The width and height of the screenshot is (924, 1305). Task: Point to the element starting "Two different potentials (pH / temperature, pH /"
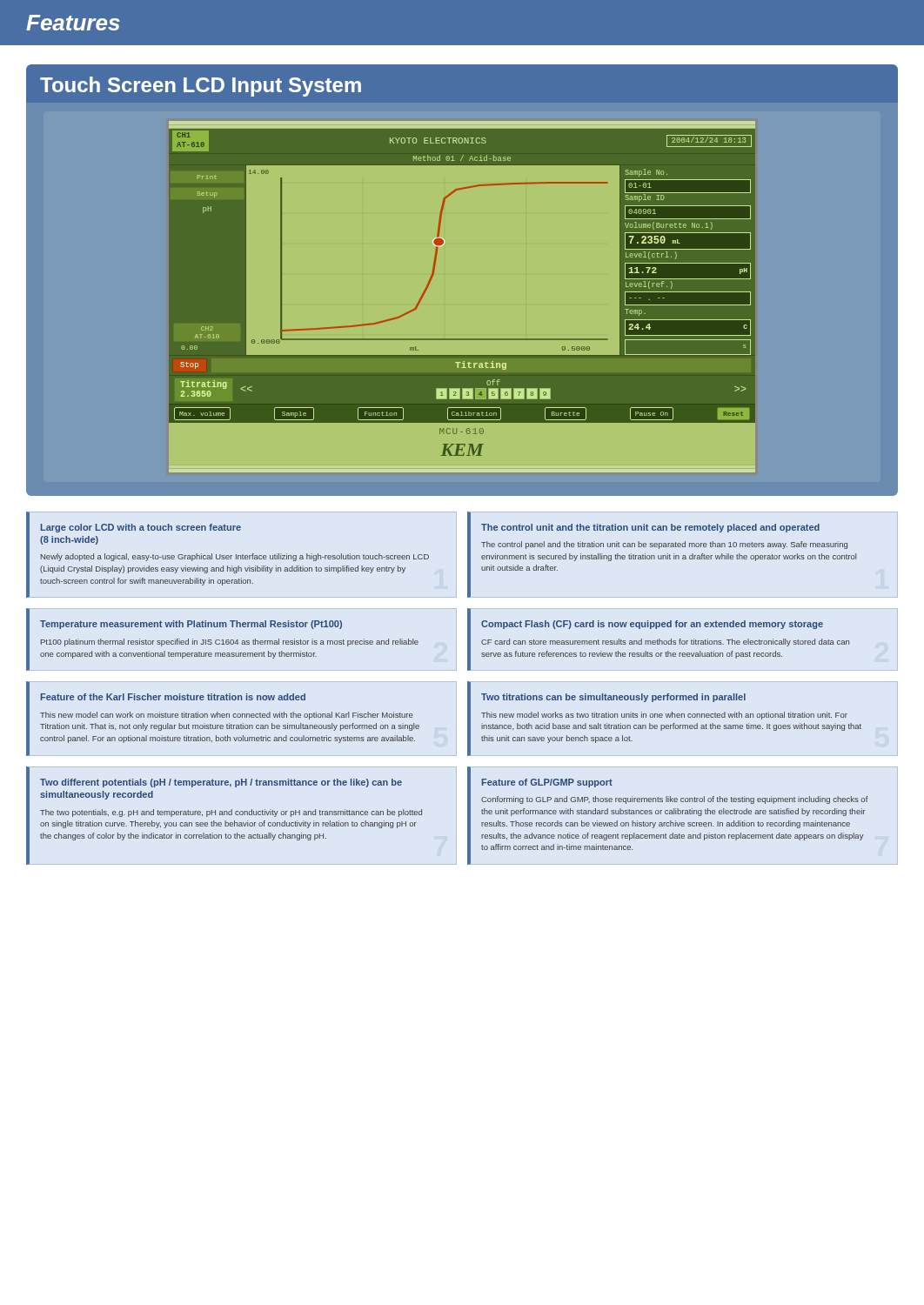coord(244,819)
